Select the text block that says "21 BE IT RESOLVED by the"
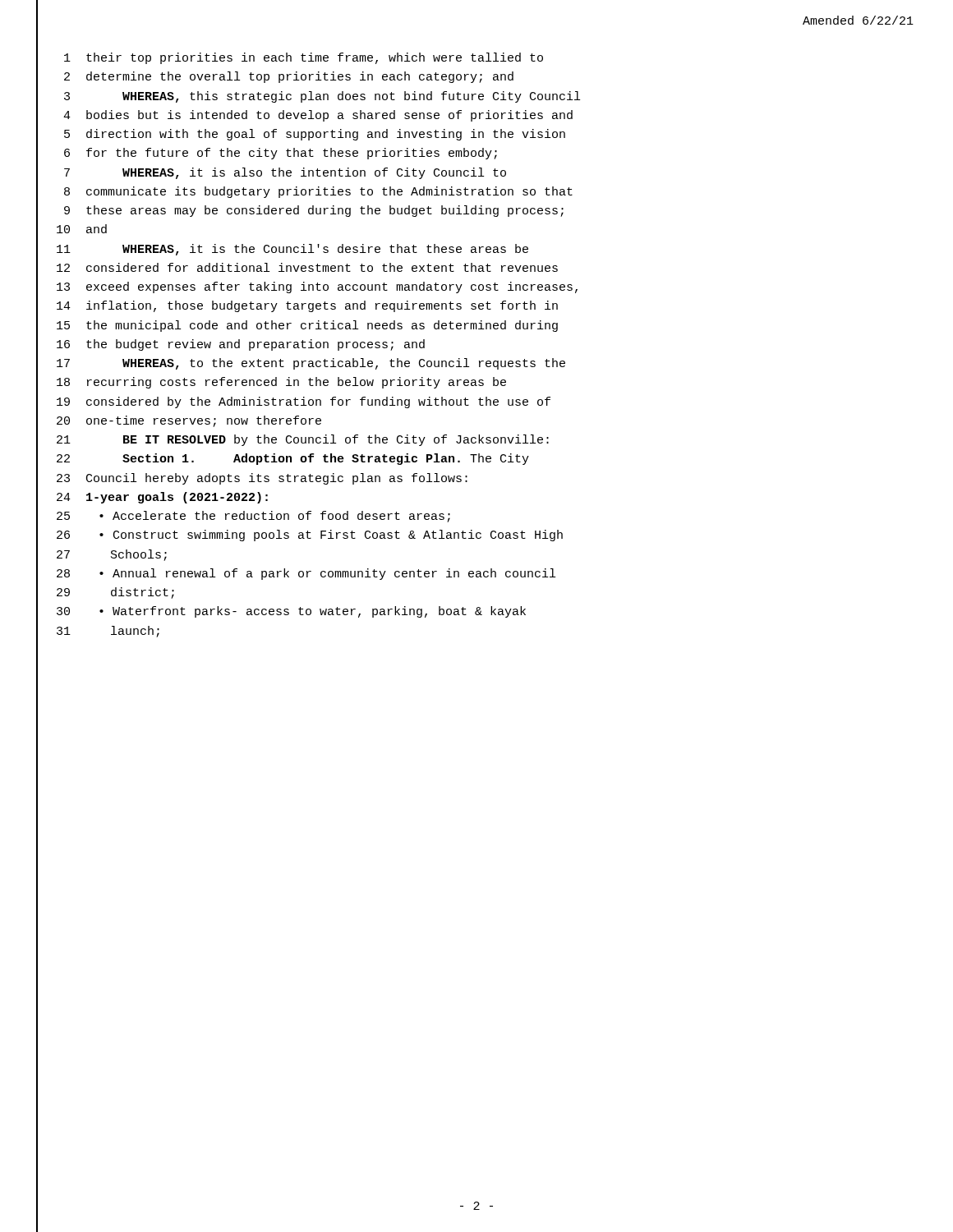 pos(476,441)
